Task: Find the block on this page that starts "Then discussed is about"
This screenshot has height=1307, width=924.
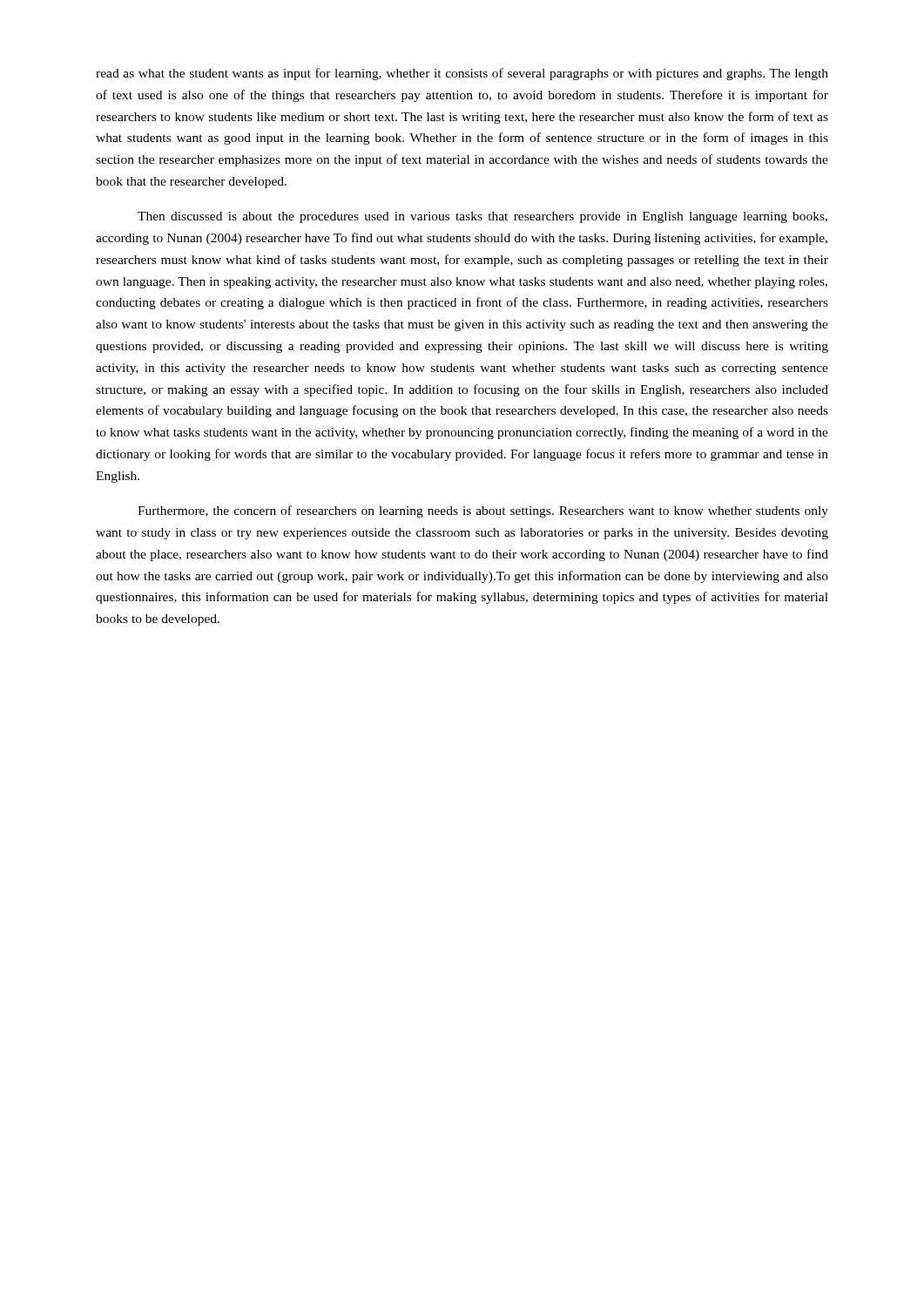Action: pyautogui.click(x=462, y=346)
